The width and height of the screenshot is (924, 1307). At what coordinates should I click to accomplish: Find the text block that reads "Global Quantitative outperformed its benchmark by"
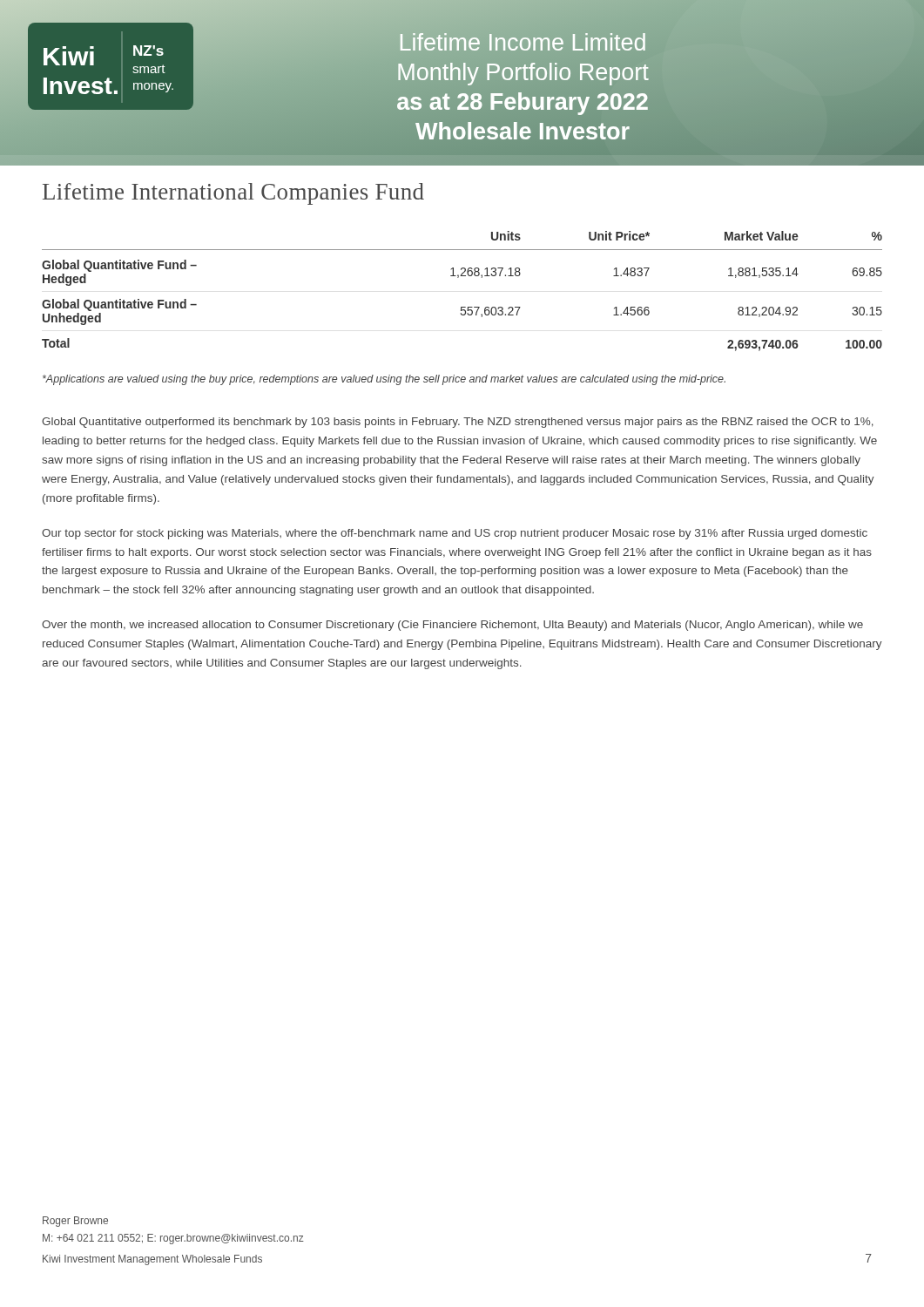pyautogui.click(x=459, y=460)
